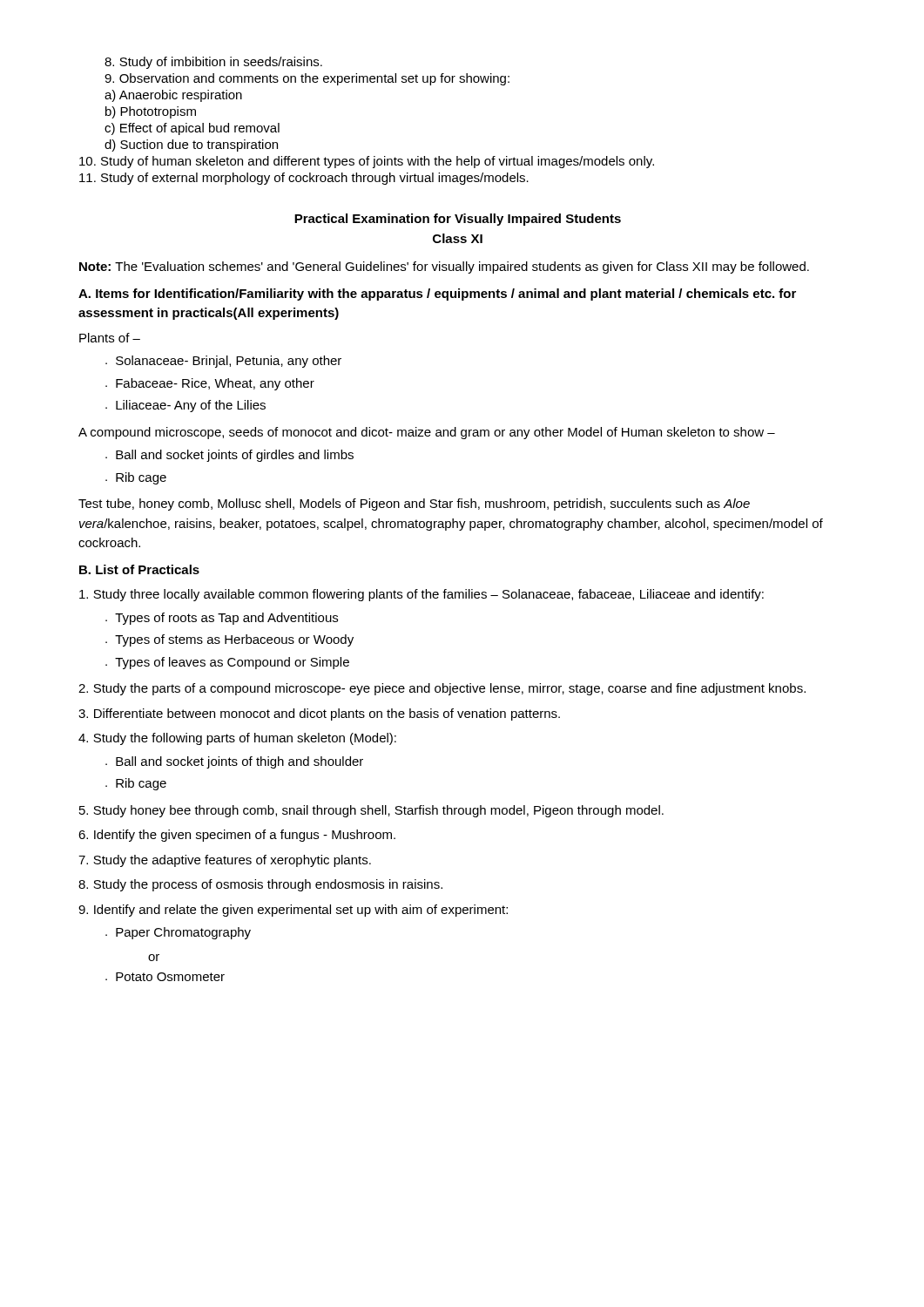Image resolution: width=924 pixels, height=1307 pixels.
Task: Locate the list item that reads "∙ Types of stems as"
Action: click(229, 641)
